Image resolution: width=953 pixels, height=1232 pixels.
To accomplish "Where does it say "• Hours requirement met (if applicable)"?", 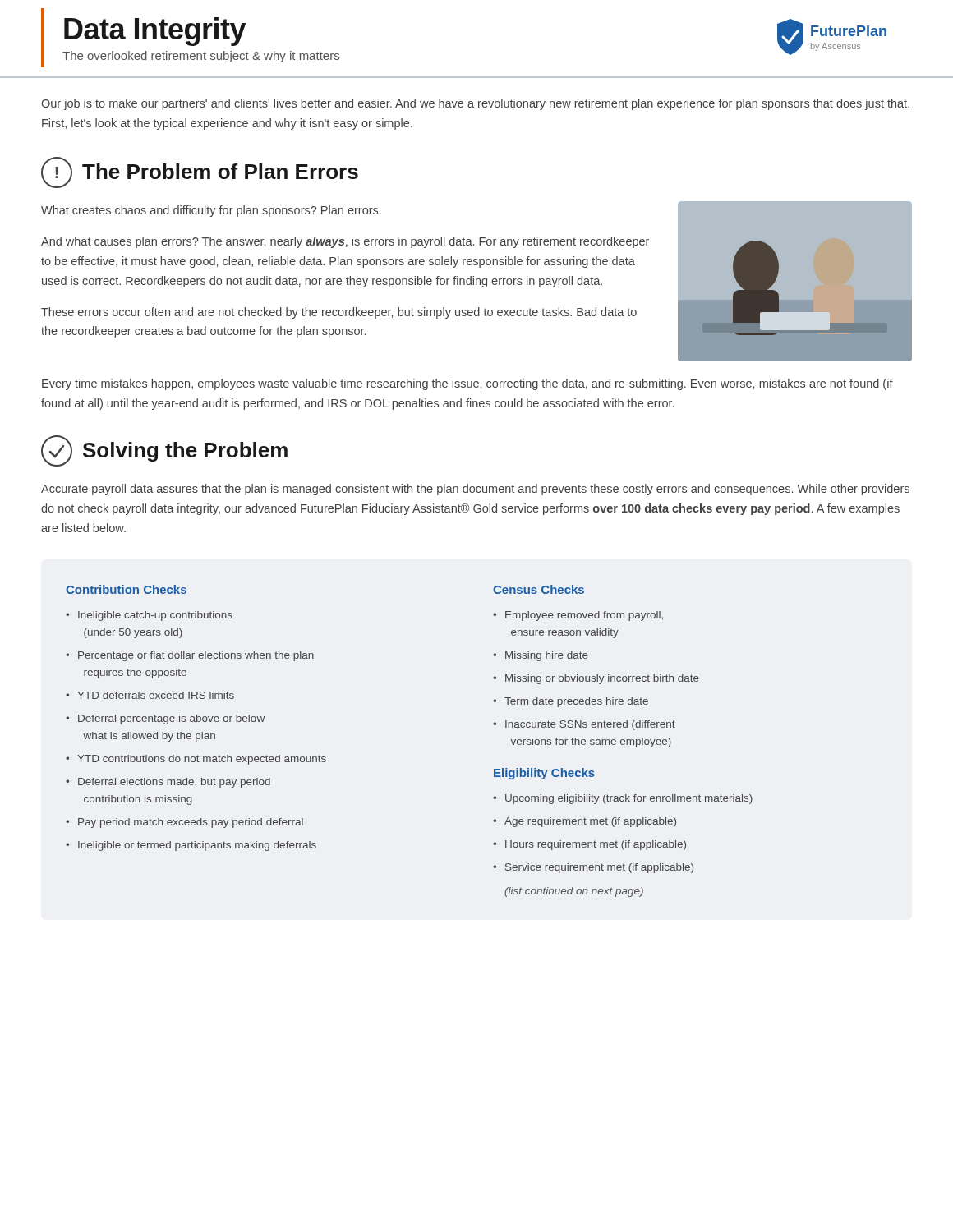I will [590, 844].
